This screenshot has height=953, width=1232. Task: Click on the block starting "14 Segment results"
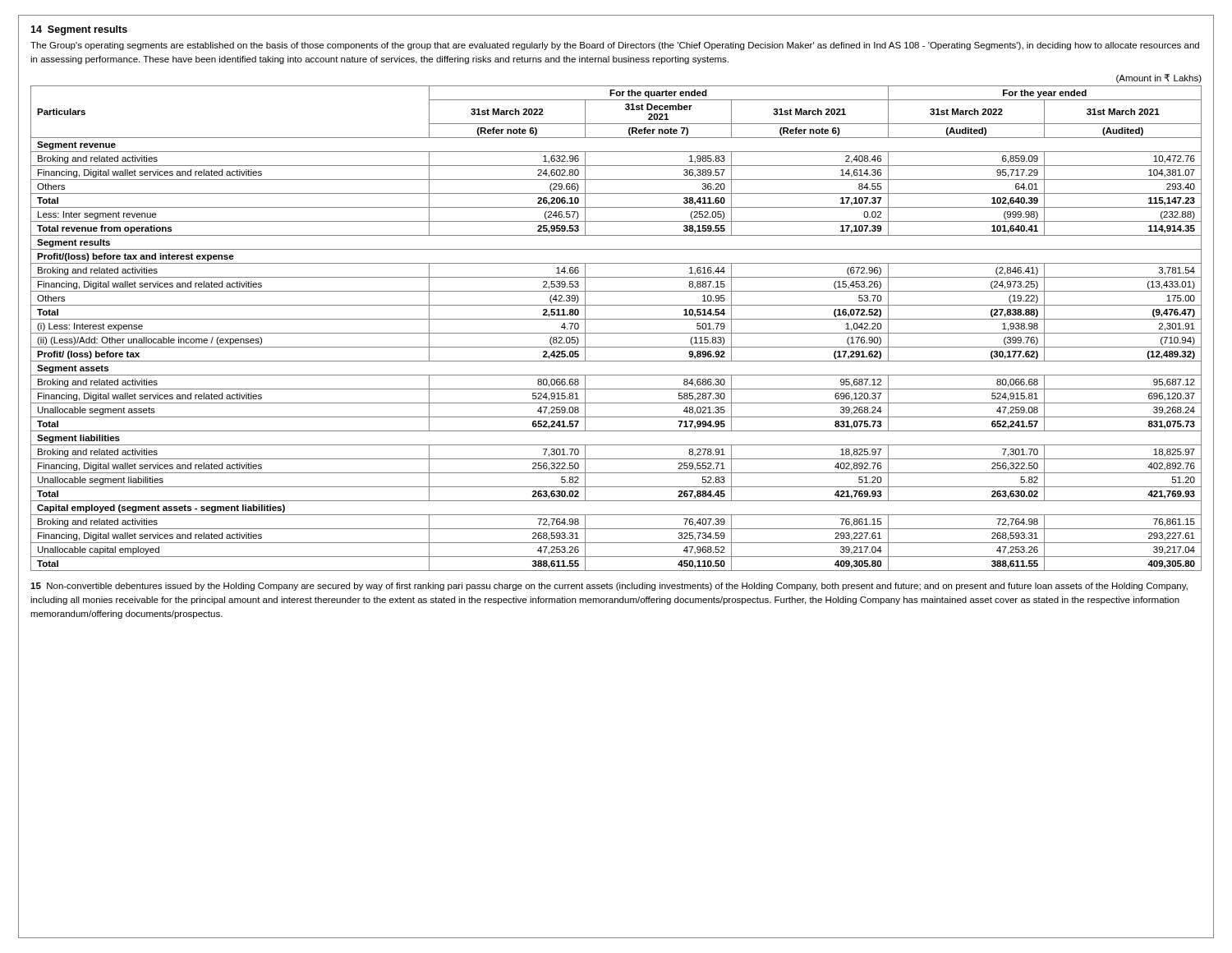tap(79, 30)
